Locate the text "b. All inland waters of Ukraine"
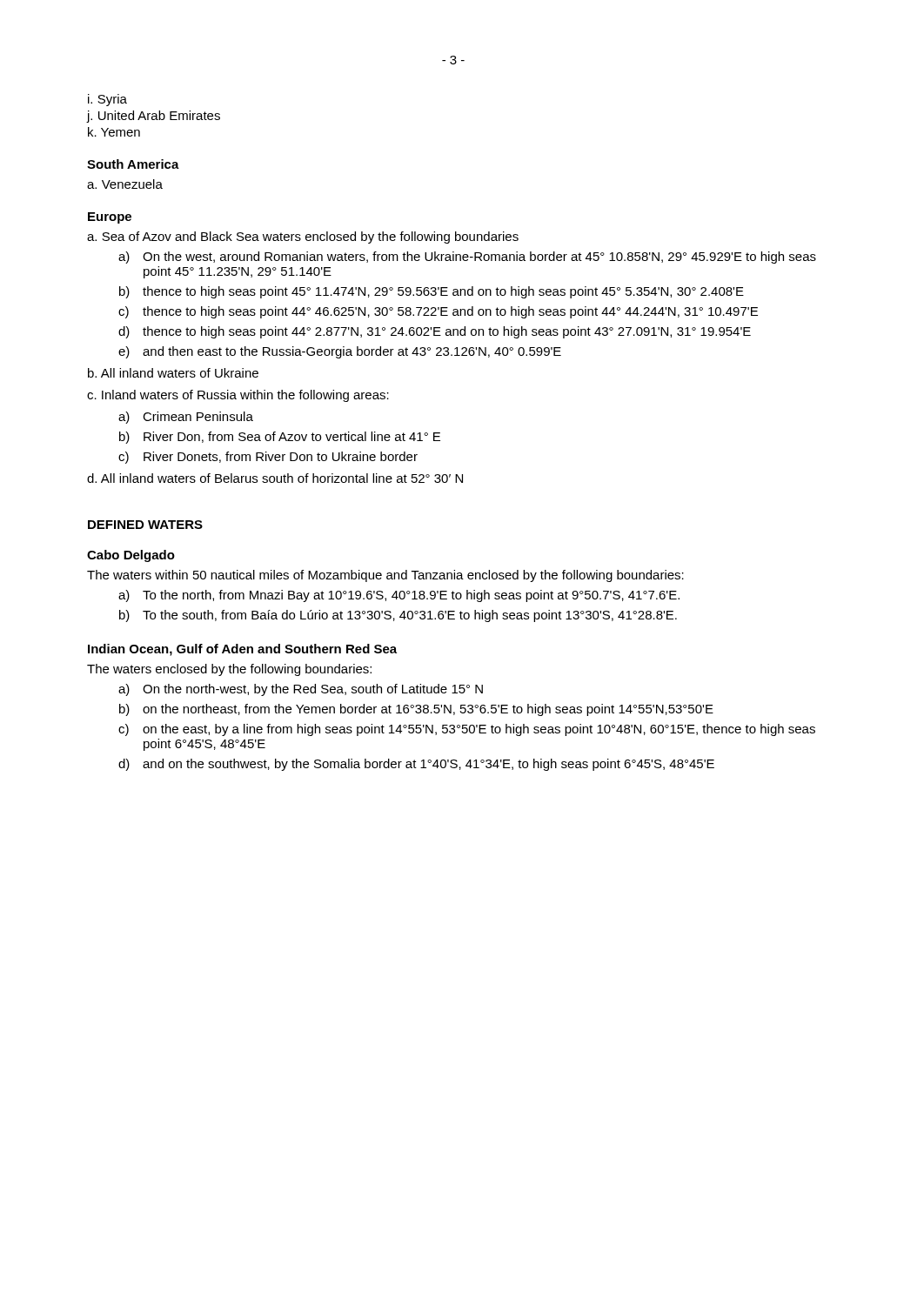The width and height of the screenshot is (924, 1305). 173,373
